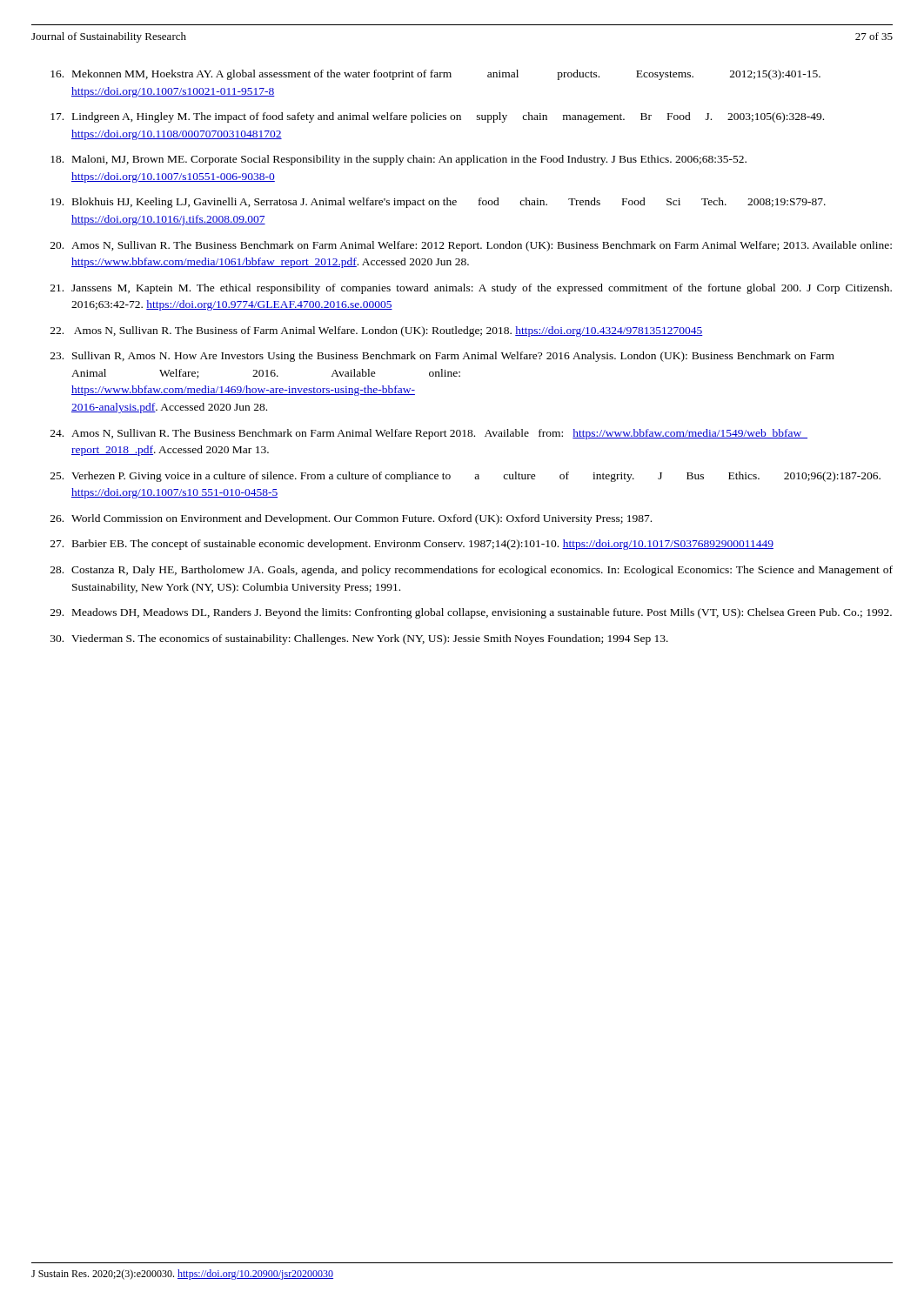
Task: Select the region starting "18. Maloni, MJ, Brown ME."
Action: click(x=462, y=168)
